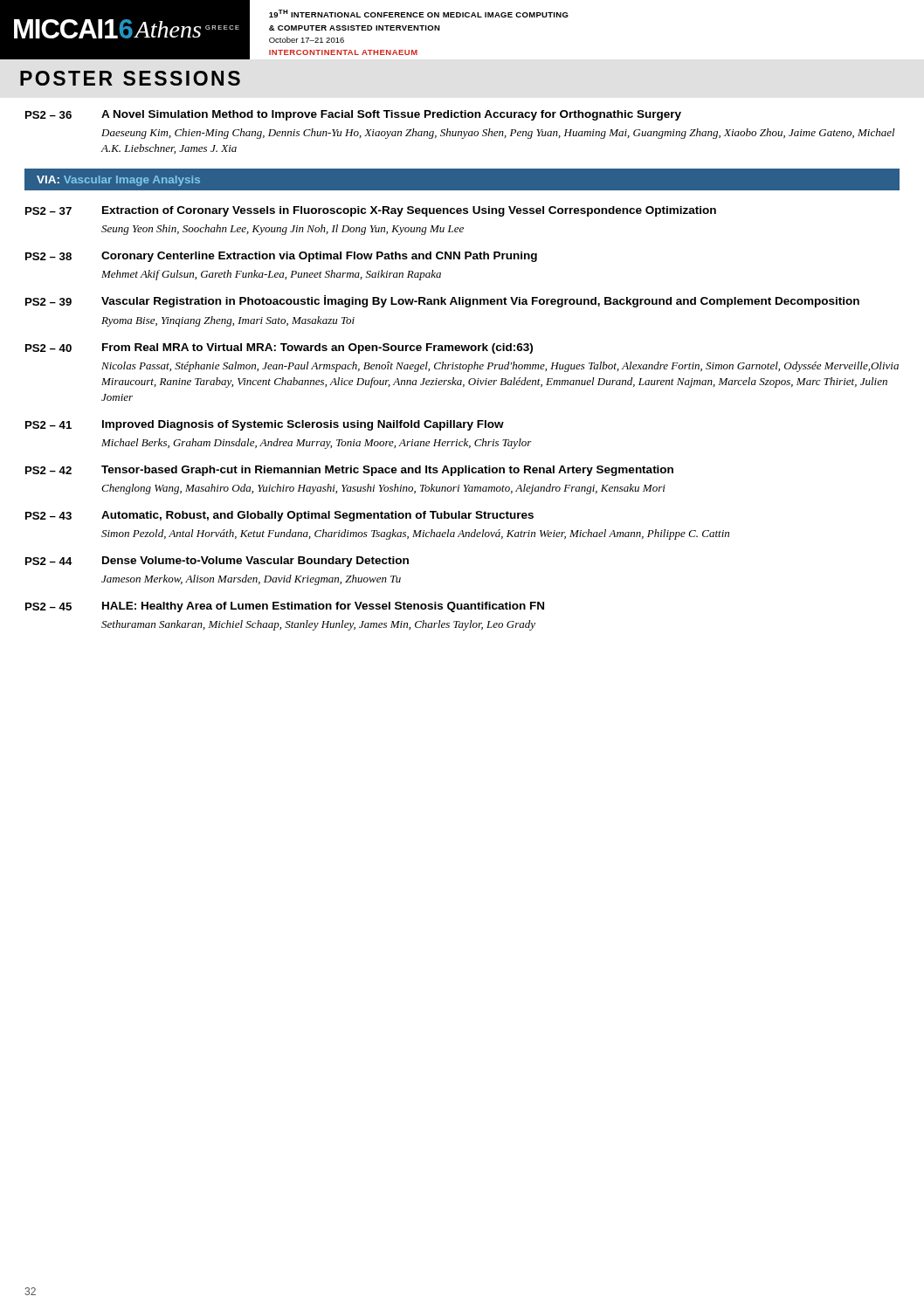Point to the block starting "POSTER SESSIONS"
Screen dimensions: 1310x924
coord(131,79)
